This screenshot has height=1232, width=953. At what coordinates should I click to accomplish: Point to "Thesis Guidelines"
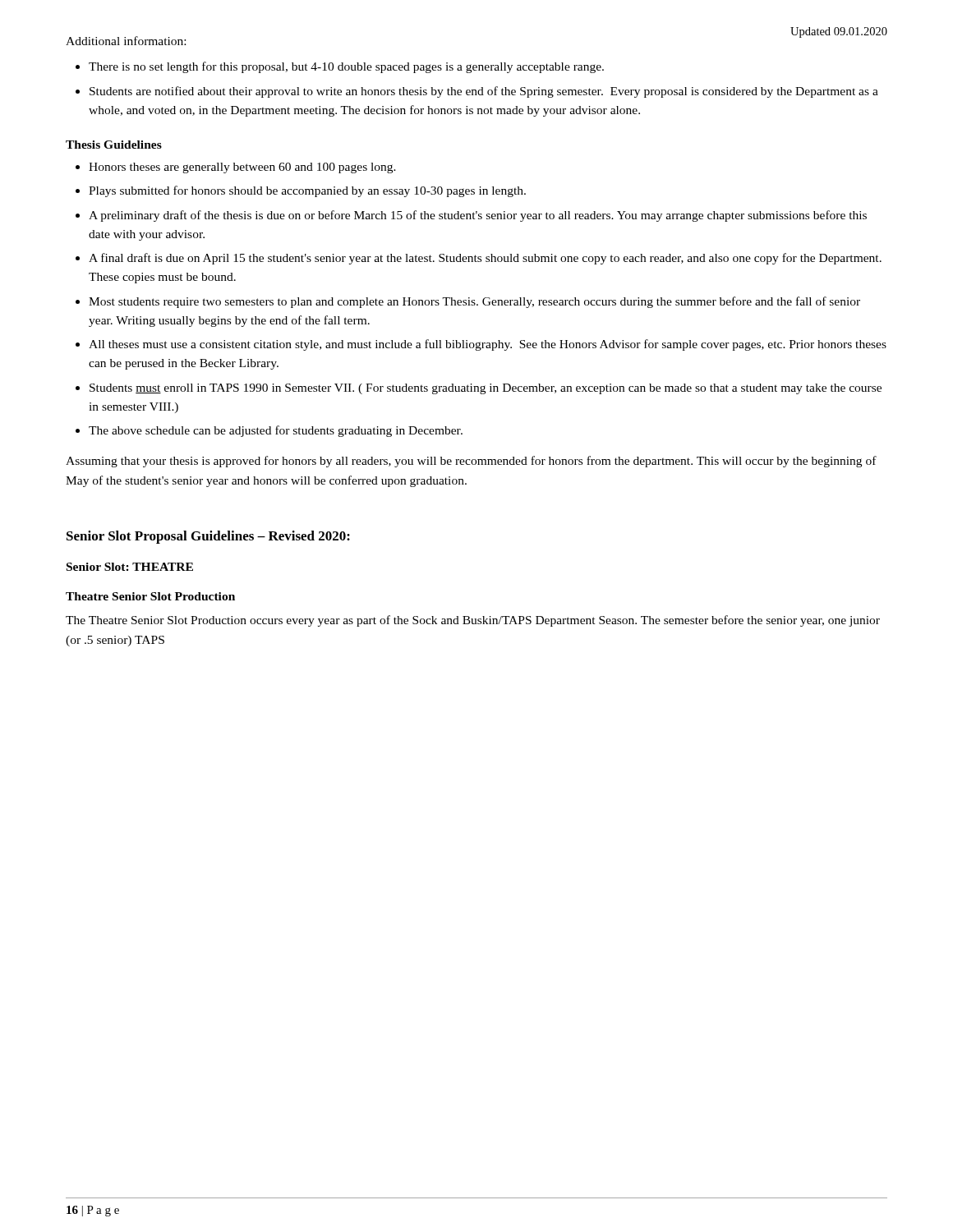pos(114,144)
